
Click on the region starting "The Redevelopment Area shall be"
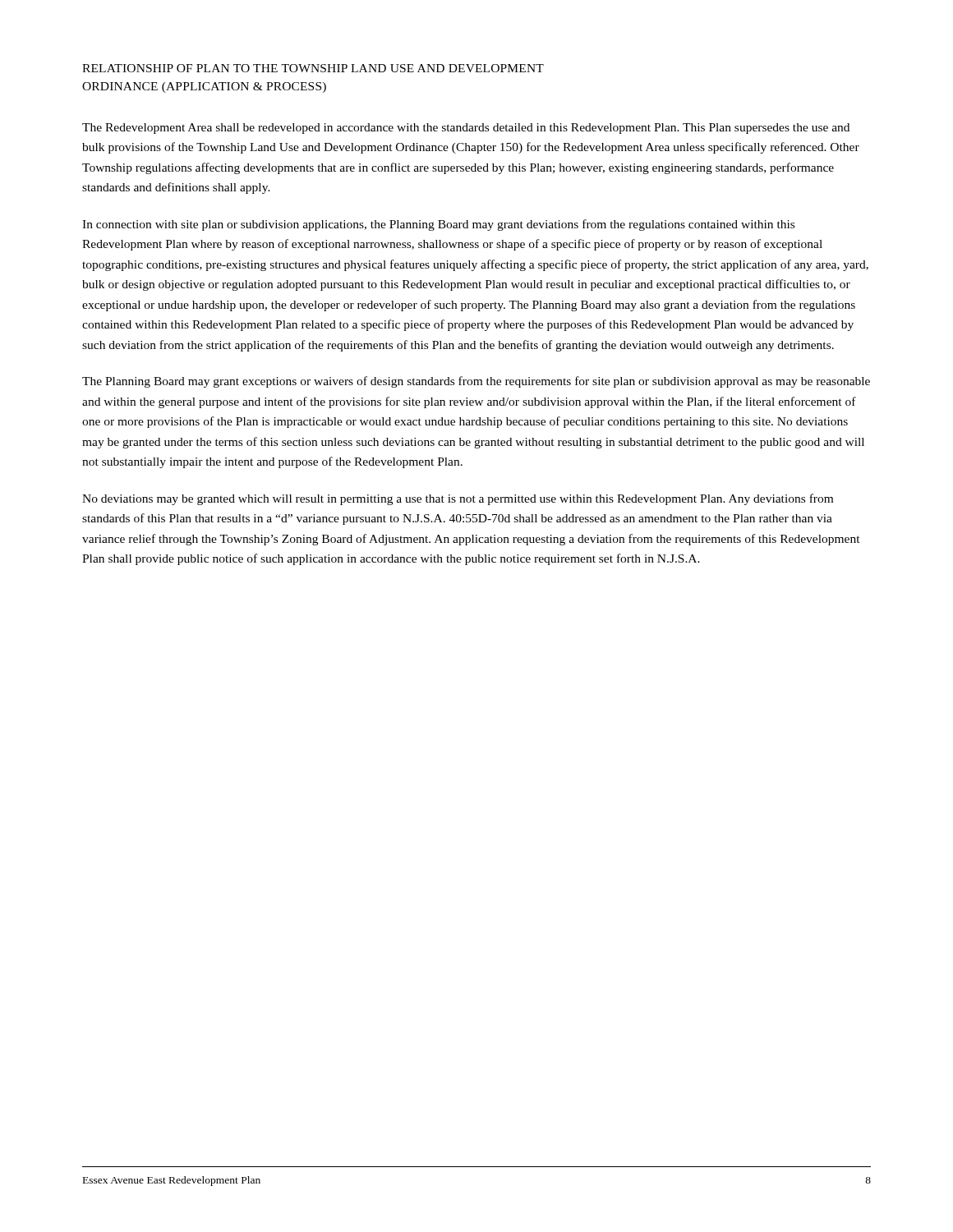tap(471, 157)
